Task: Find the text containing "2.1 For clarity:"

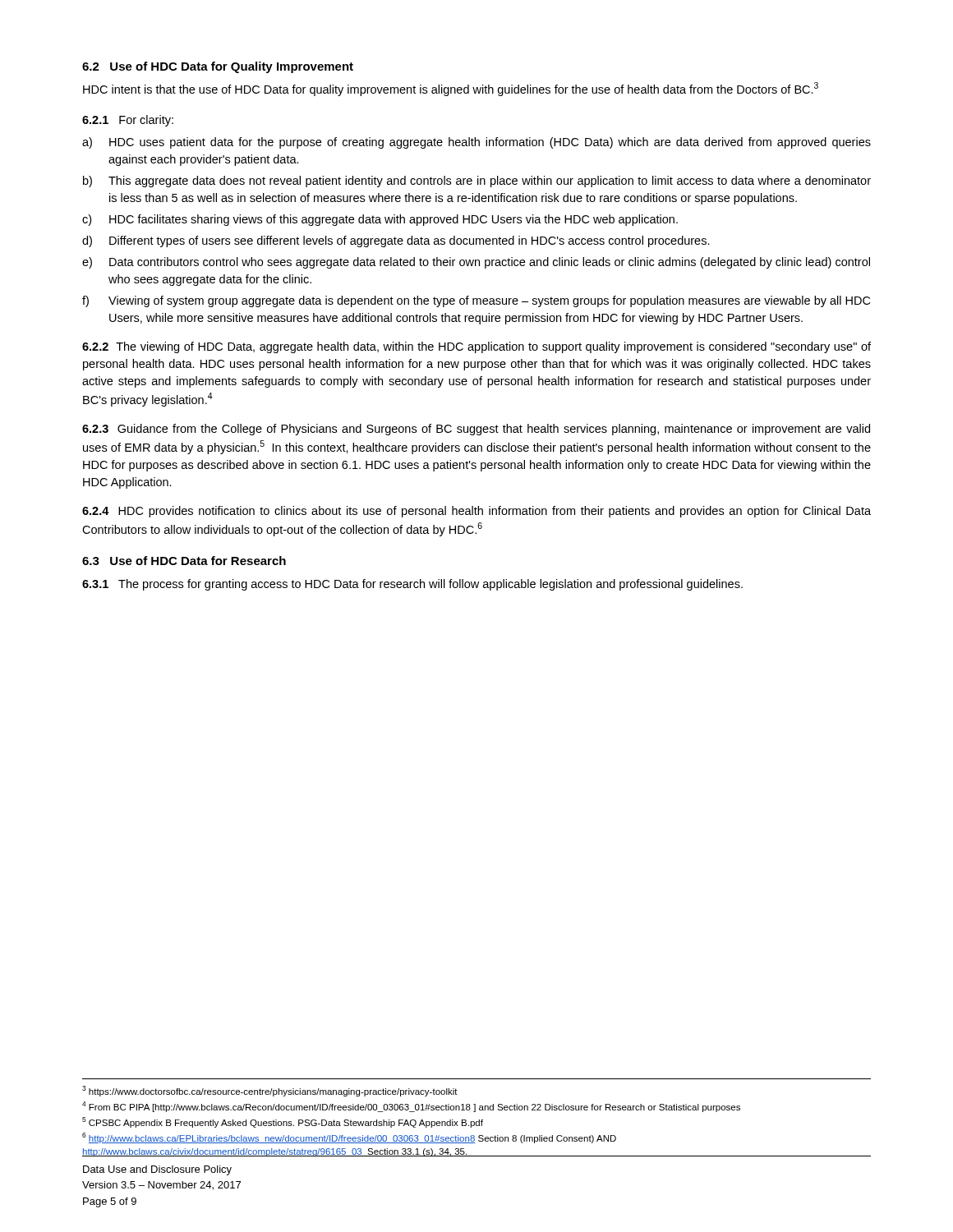Action: pyautogui.click(x=128, y=120)
